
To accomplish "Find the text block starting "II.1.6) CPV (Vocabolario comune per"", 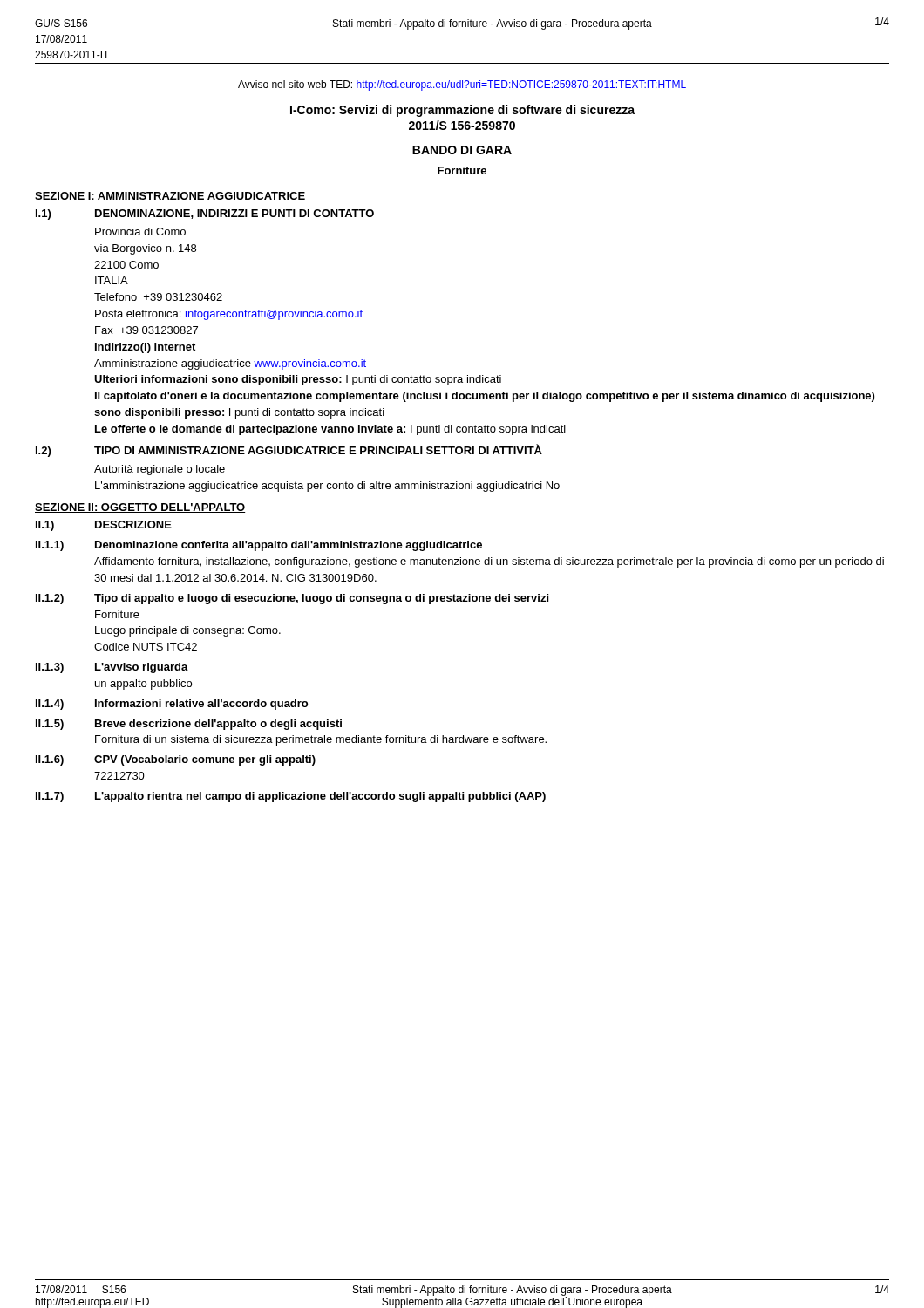I will click(176, 760).
